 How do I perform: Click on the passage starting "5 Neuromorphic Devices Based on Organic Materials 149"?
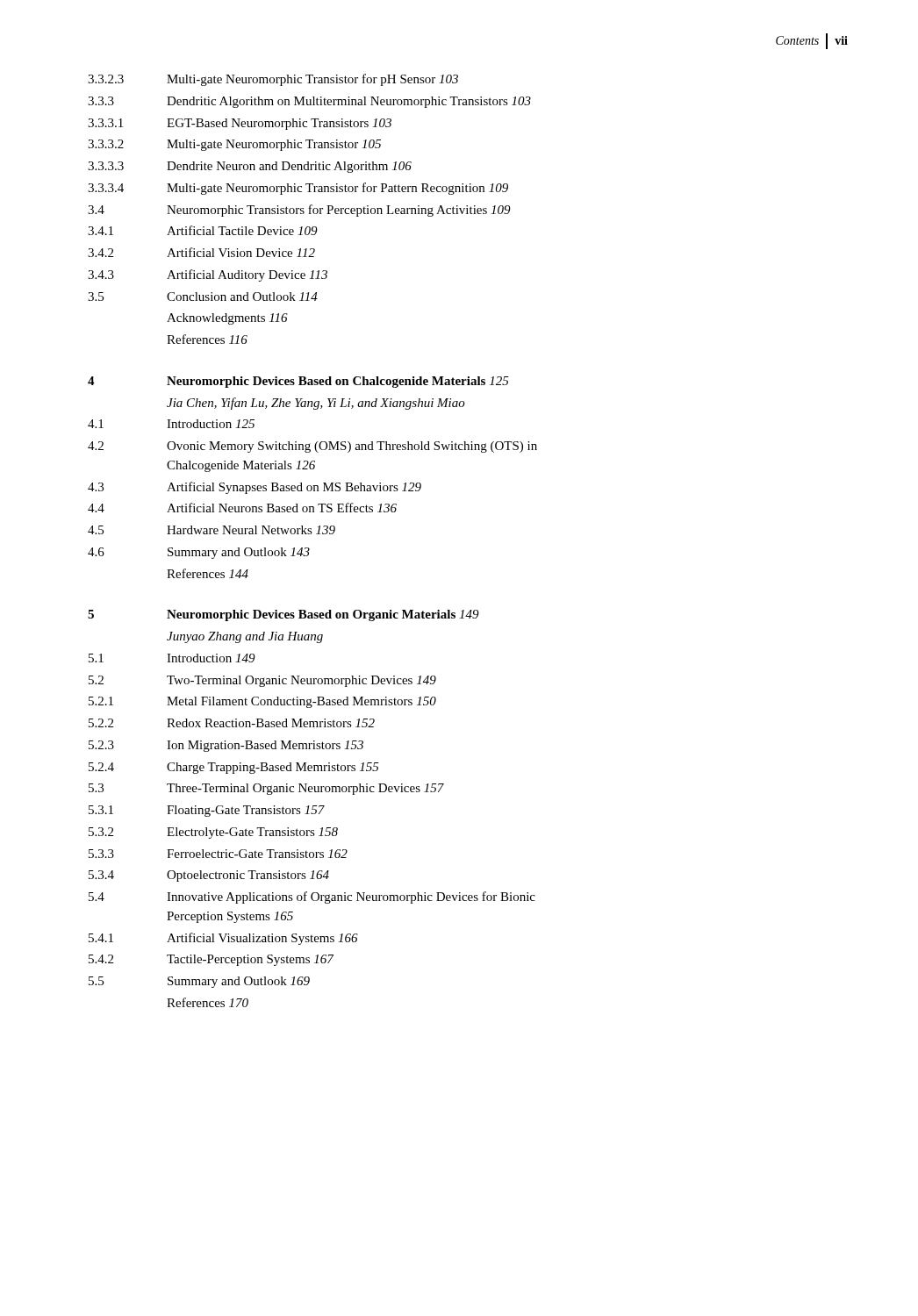[468, 615]
